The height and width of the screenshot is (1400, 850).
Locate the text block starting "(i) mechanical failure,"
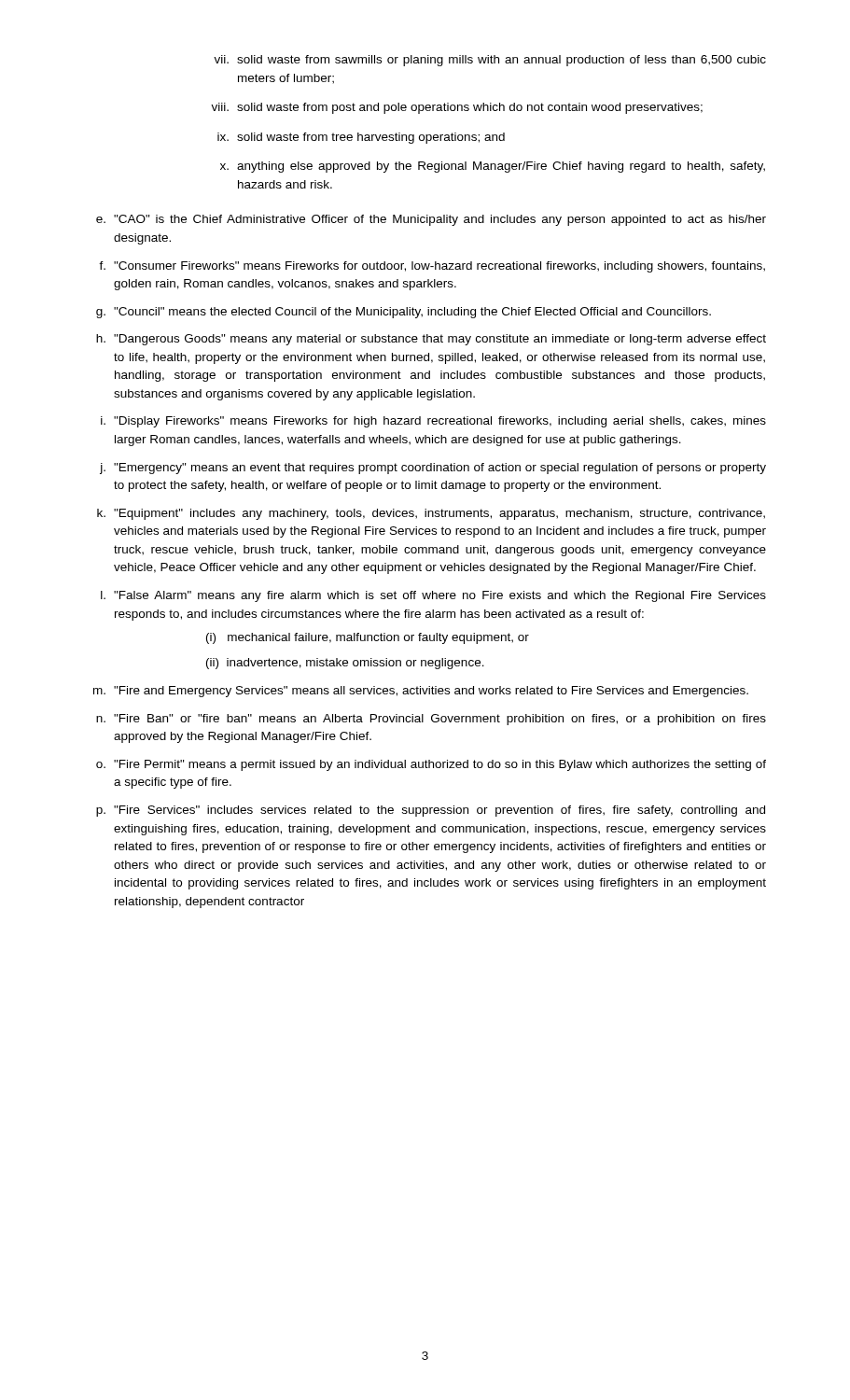pos(367,637)
